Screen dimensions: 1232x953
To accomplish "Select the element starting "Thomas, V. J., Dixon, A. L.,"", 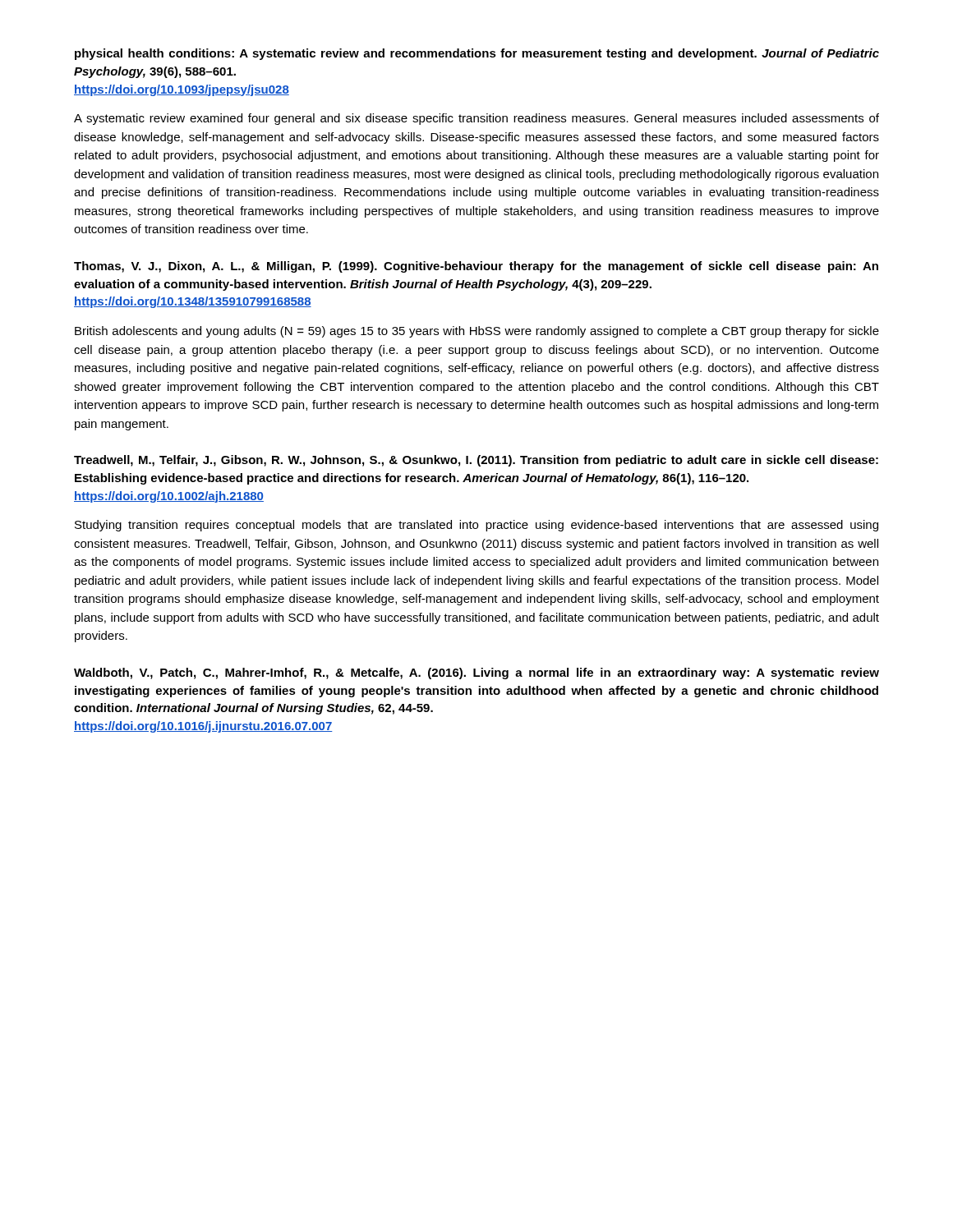I will pos(476,284).
